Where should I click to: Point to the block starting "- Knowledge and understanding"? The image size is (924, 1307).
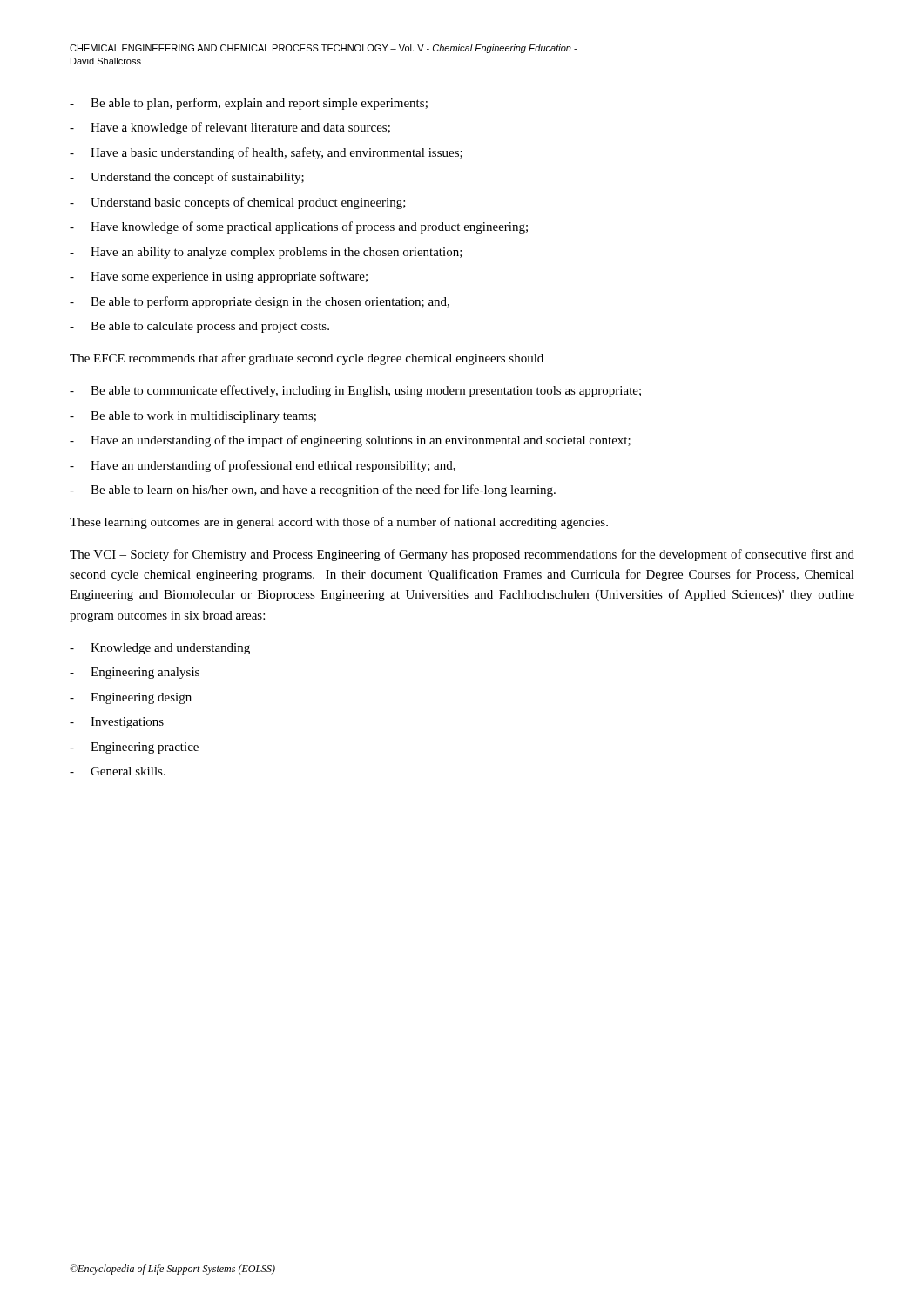click(160, 649)
